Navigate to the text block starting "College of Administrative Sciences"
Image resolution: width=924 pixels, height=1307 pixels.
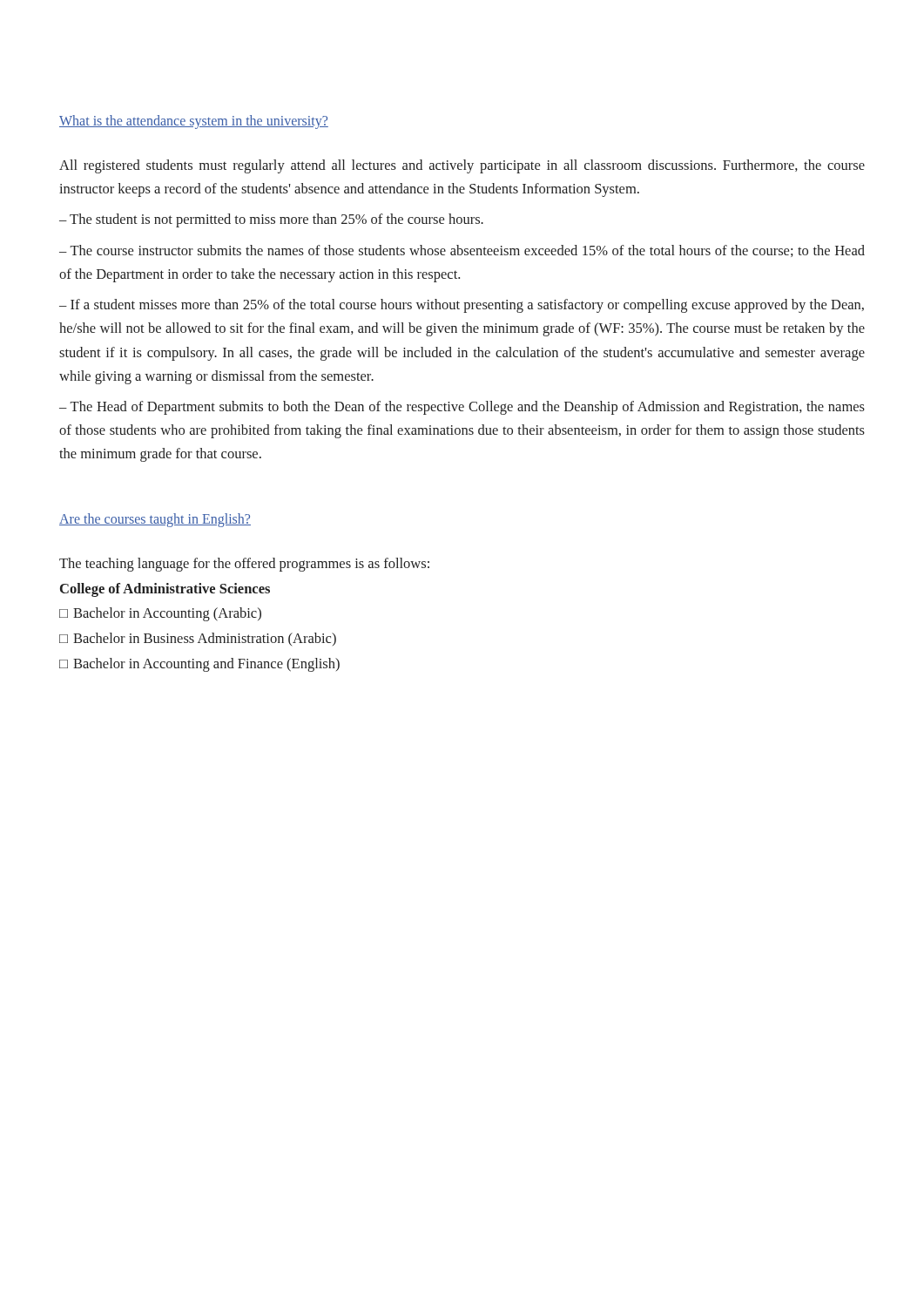click(165, 588)
